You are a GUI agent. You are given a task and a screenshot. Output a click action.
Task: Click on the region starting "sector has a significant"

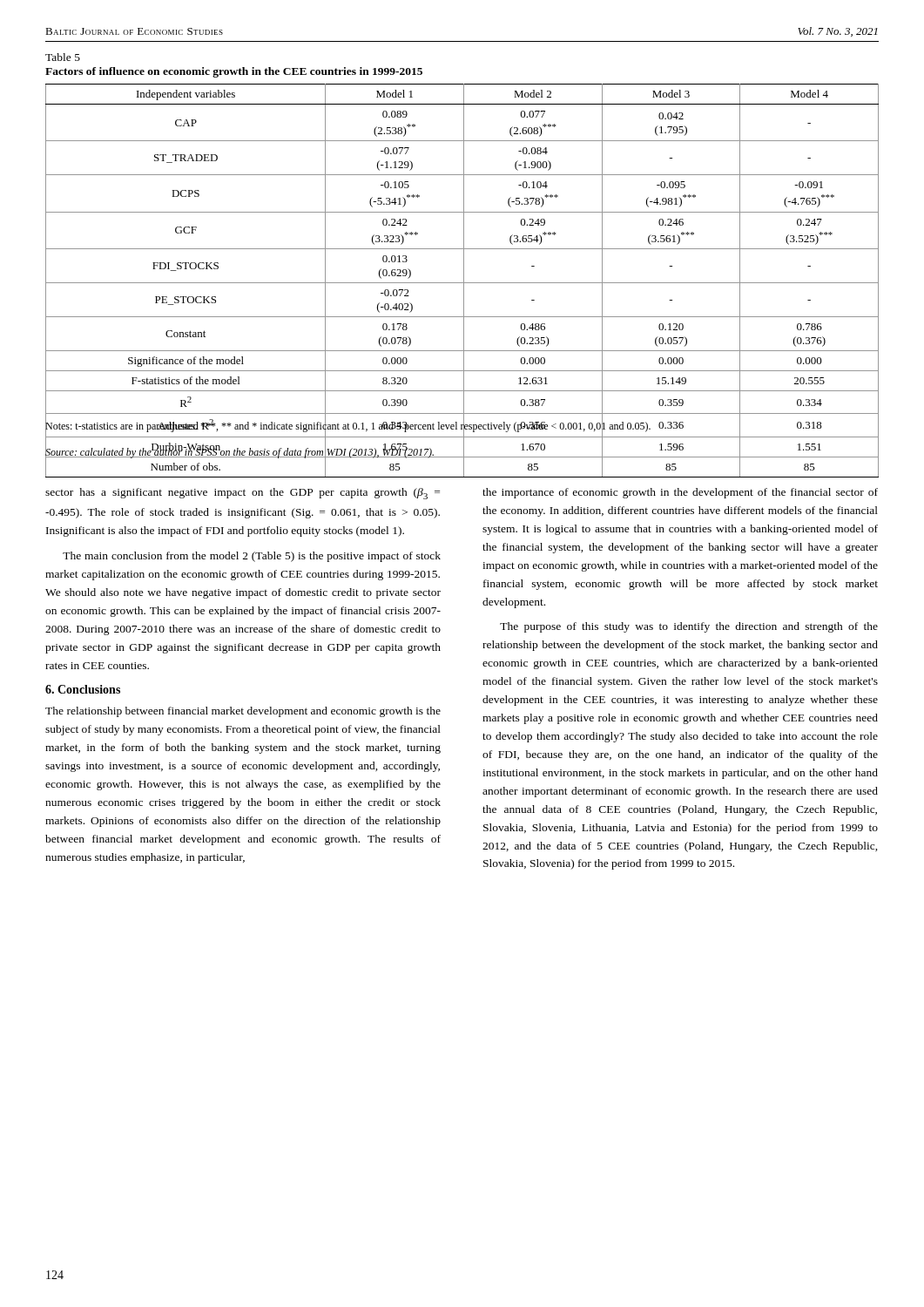(243, 579)
